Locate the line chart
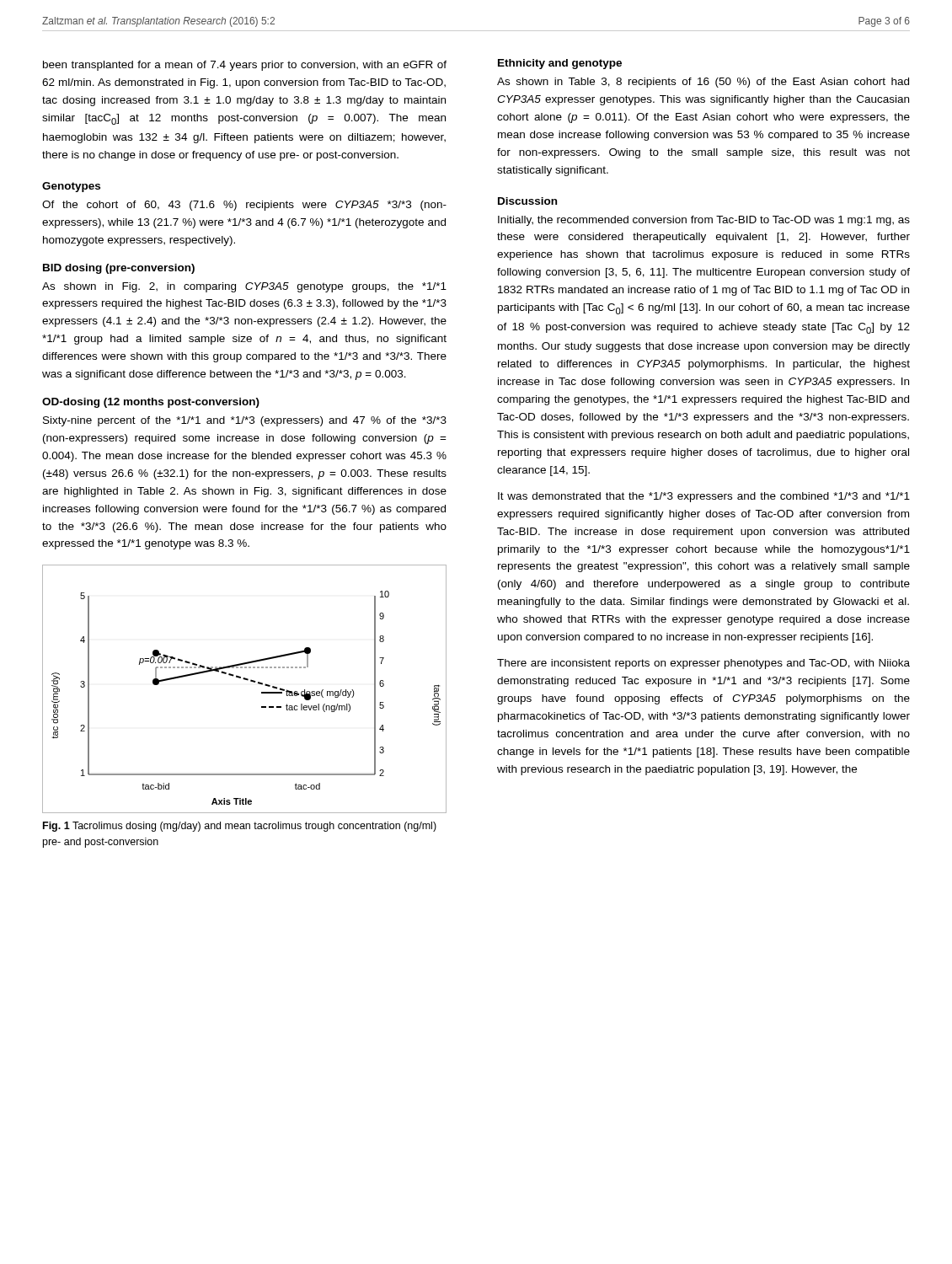The height and width of the screenshot is (1264, 952). pos(244,689)
